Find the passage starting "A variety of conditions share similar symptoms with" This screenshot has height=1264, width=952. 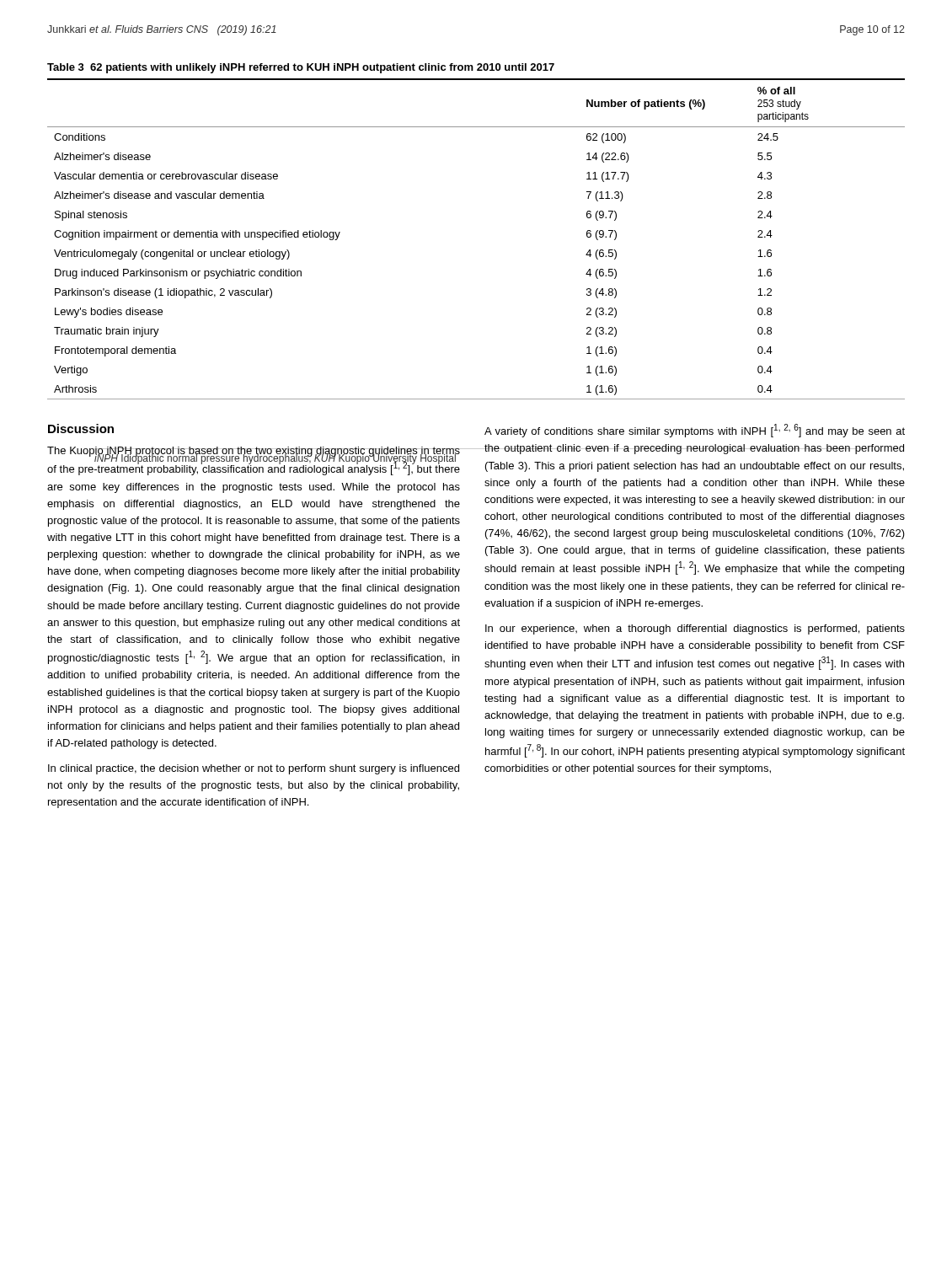695,599
